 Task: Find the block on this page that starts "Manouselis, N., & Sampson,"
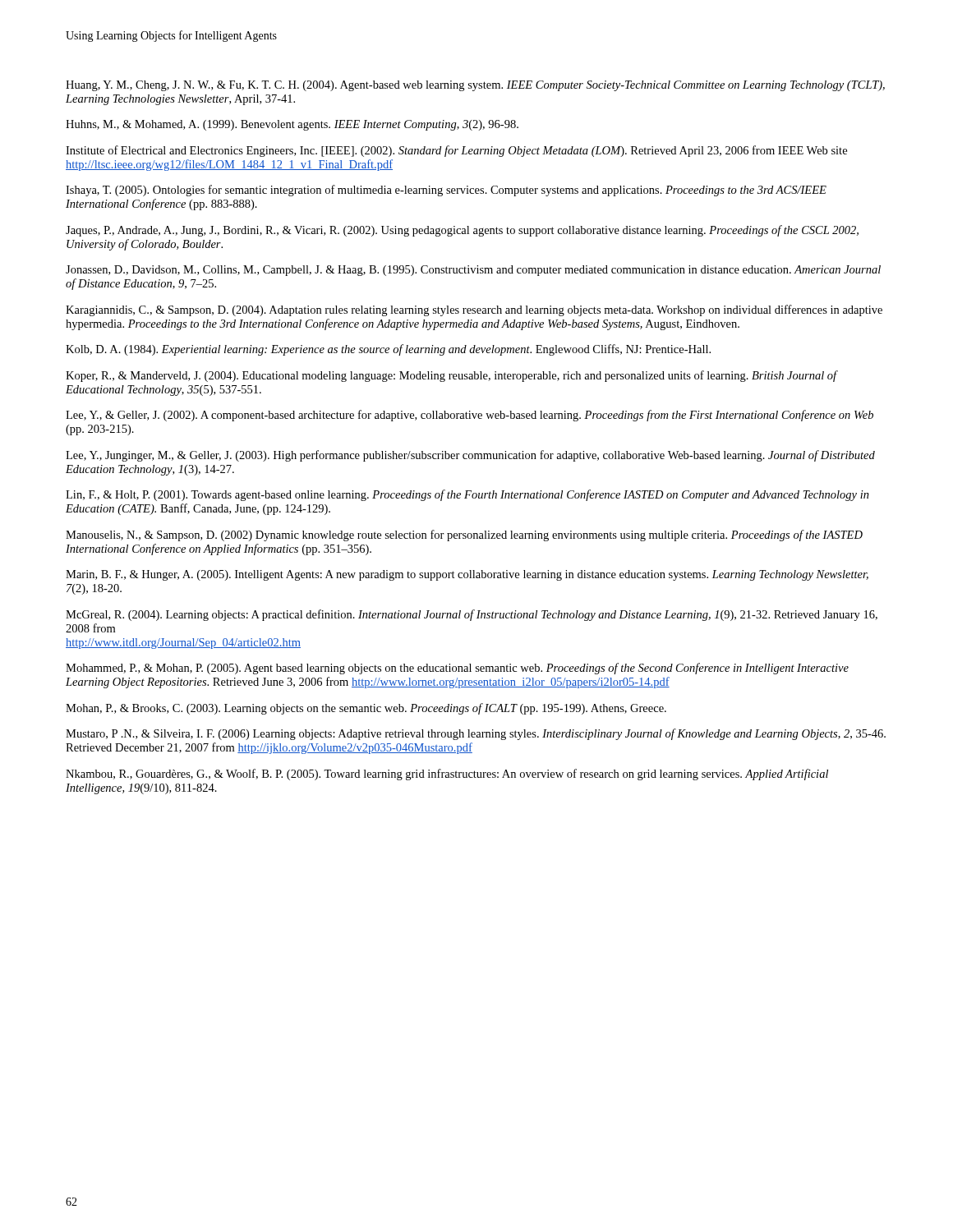click(x=476, y=542)
